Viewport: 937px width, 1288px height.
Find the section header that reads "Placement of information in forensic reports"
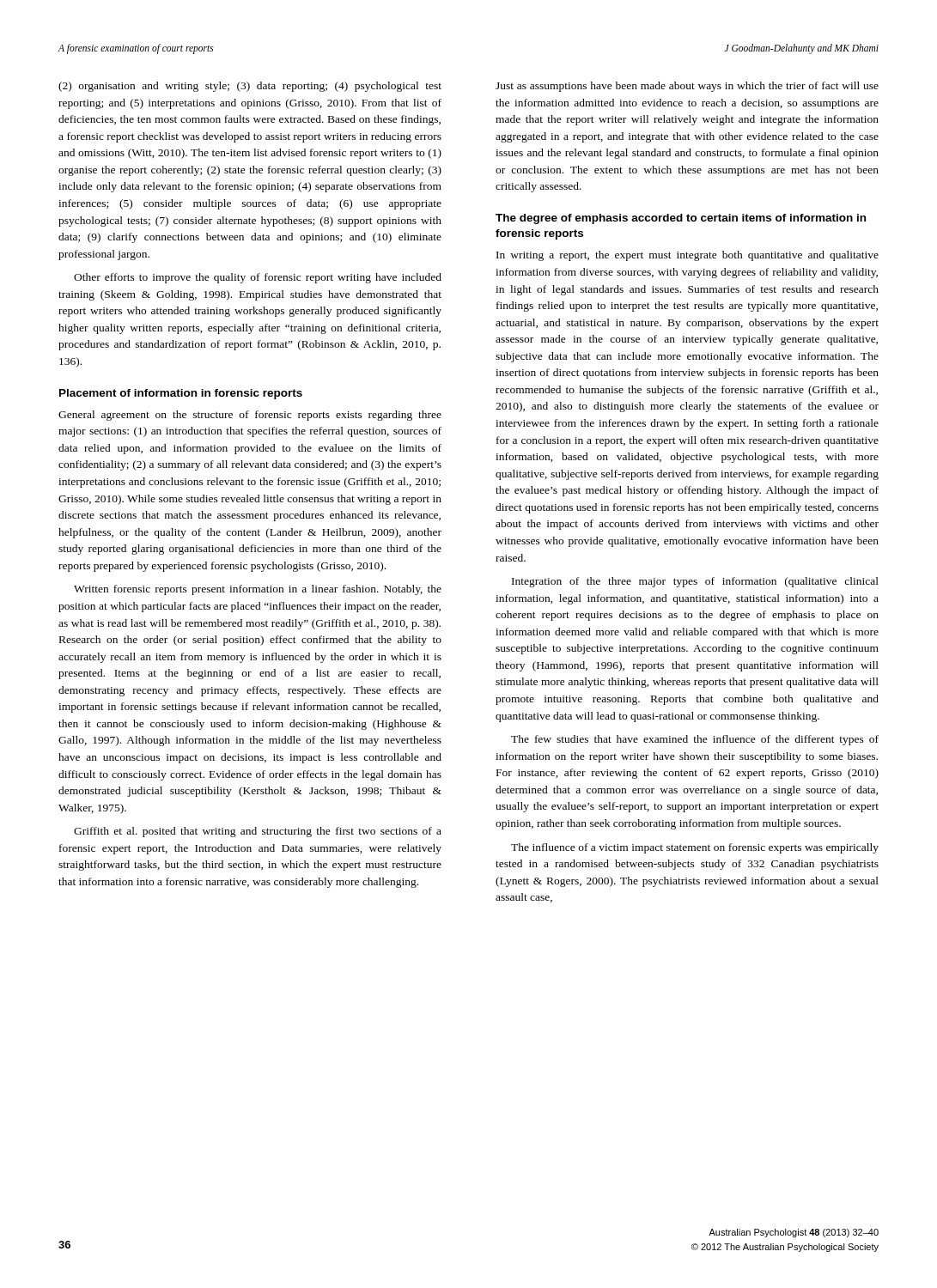click(180, 392)
